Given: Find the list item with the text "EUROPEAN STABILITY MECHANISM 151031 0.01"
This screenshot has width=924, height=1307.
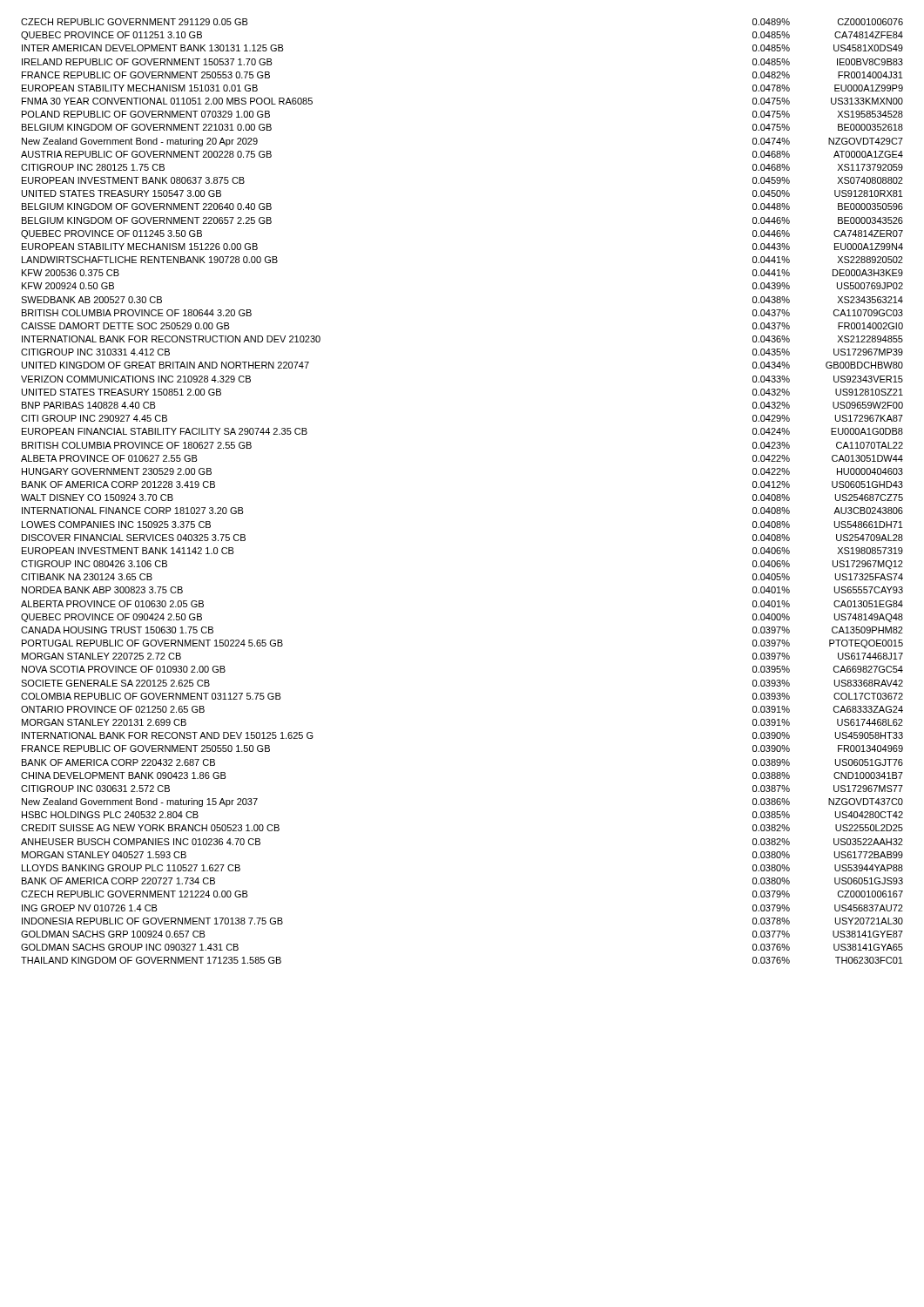Looking at the screenshot, I should (138, 88).
